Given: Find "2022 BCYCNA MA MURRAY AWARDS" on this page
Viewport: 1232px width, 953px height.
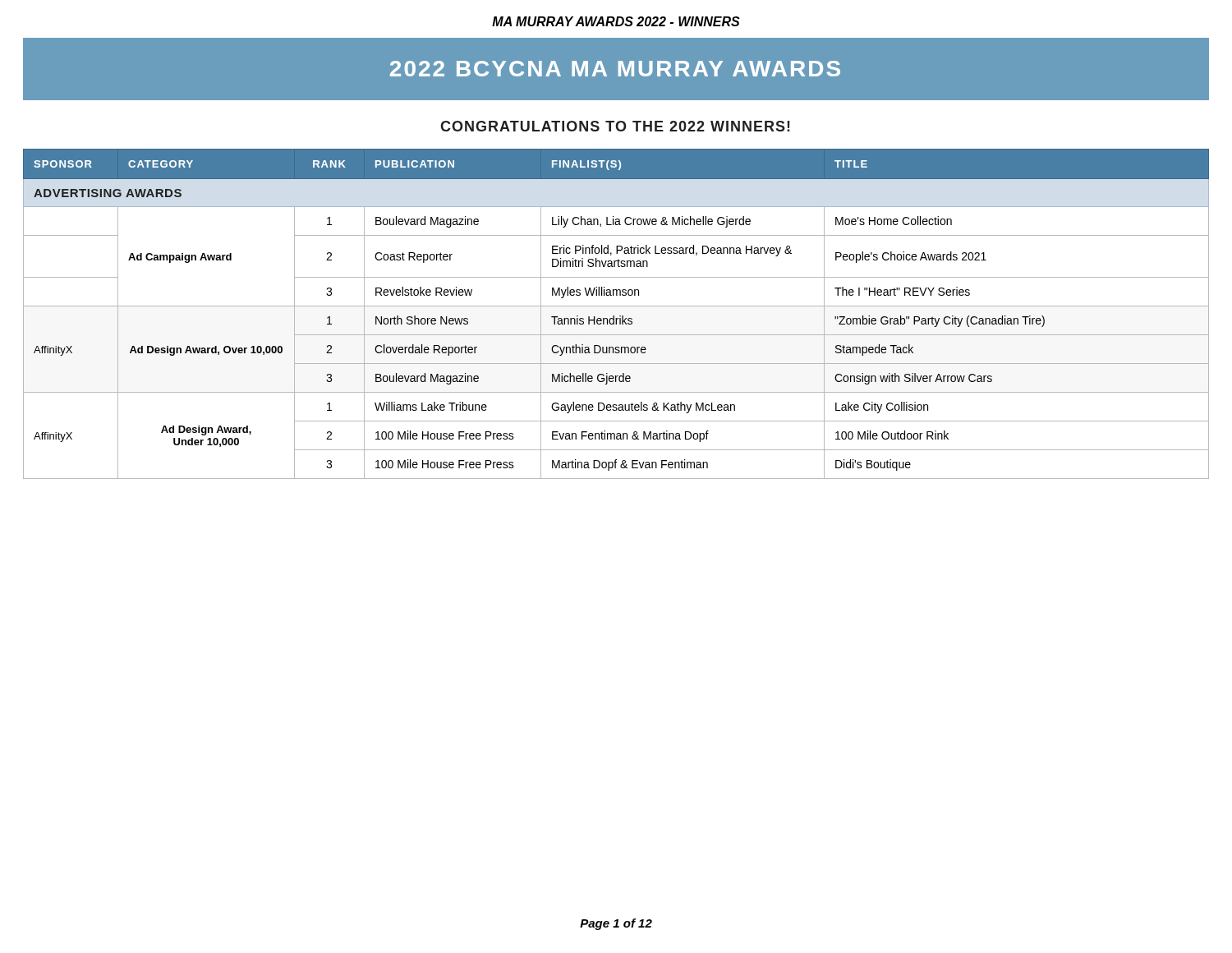Looking at the screenshot, I should 616,69.
